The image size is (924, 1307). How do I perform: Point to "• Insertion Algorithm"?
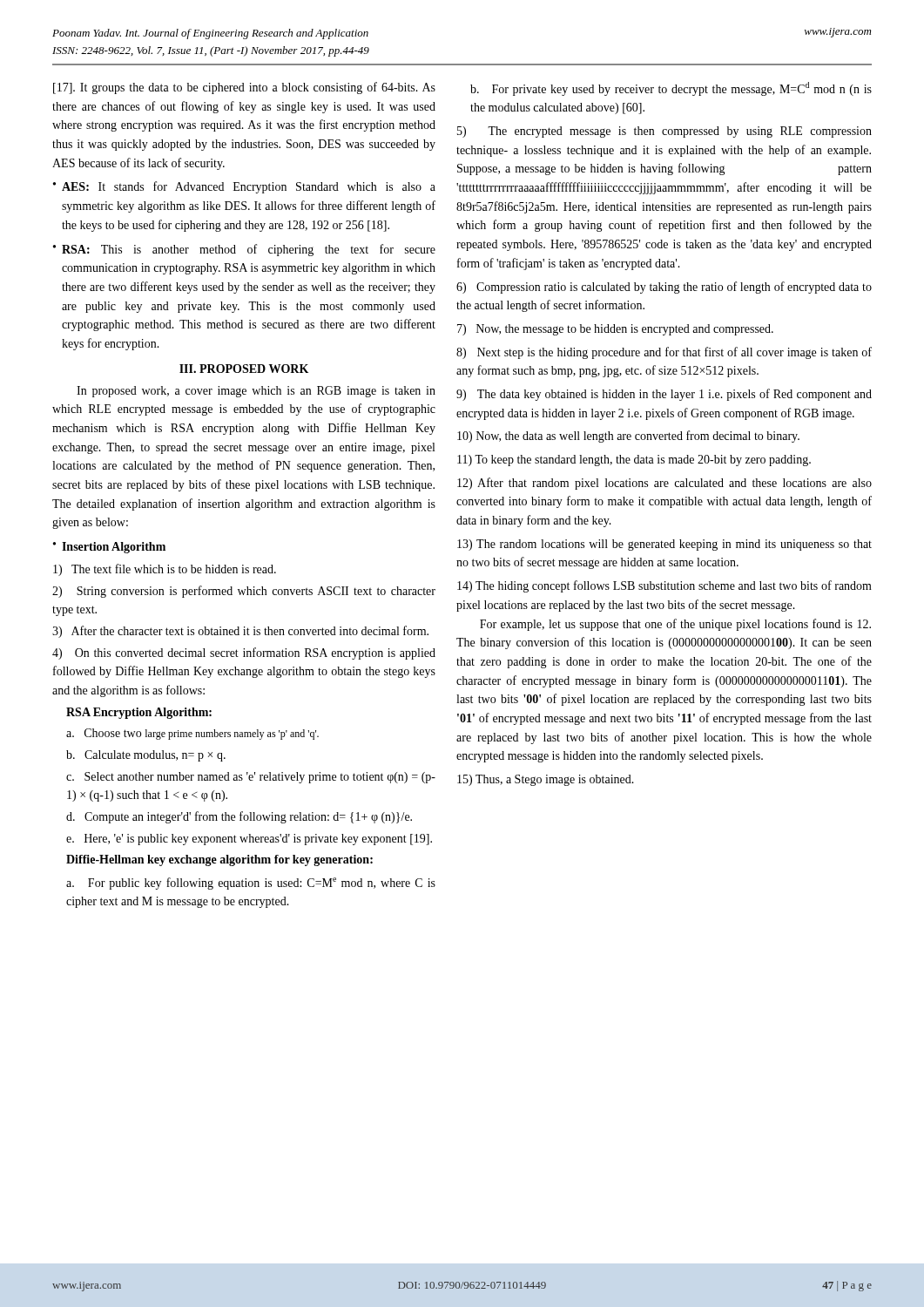click(109, 547)
